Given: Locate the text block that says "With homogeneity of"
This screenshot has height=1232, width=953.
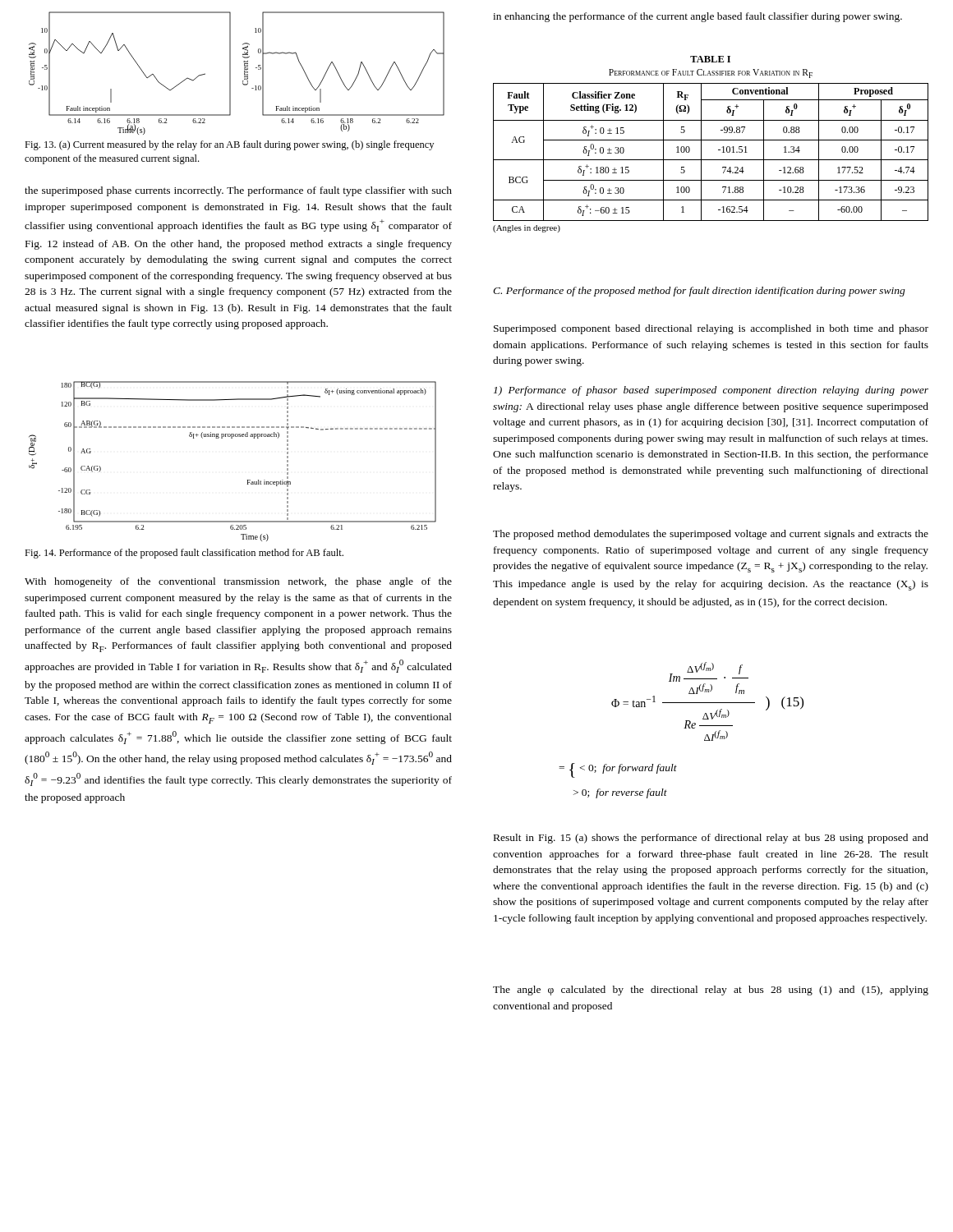Looking at the screenshot, I should 238,689.
